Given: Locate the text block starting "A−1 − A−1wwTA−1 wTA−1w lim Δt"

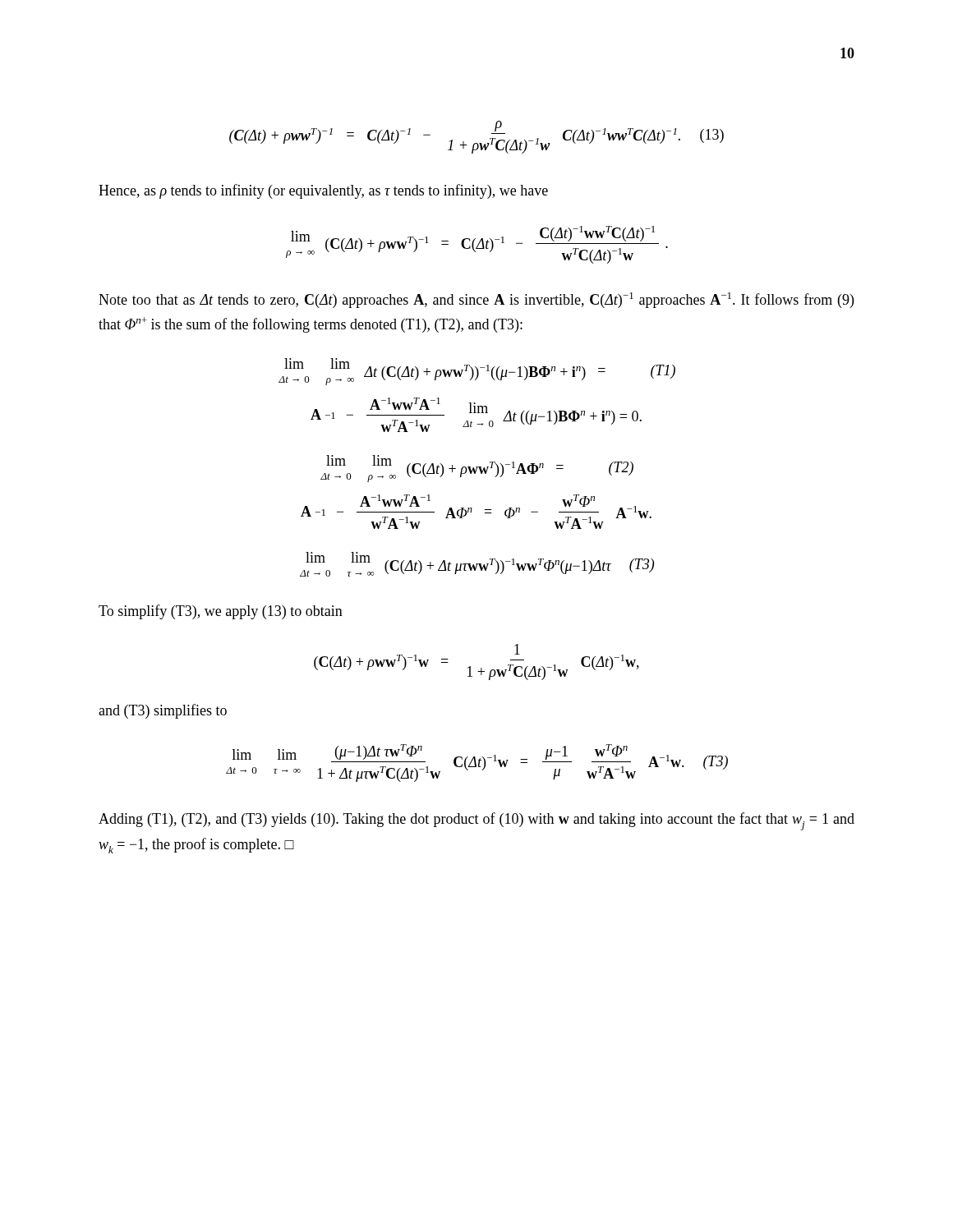Looking at the screenshot, I should point(476,416).
